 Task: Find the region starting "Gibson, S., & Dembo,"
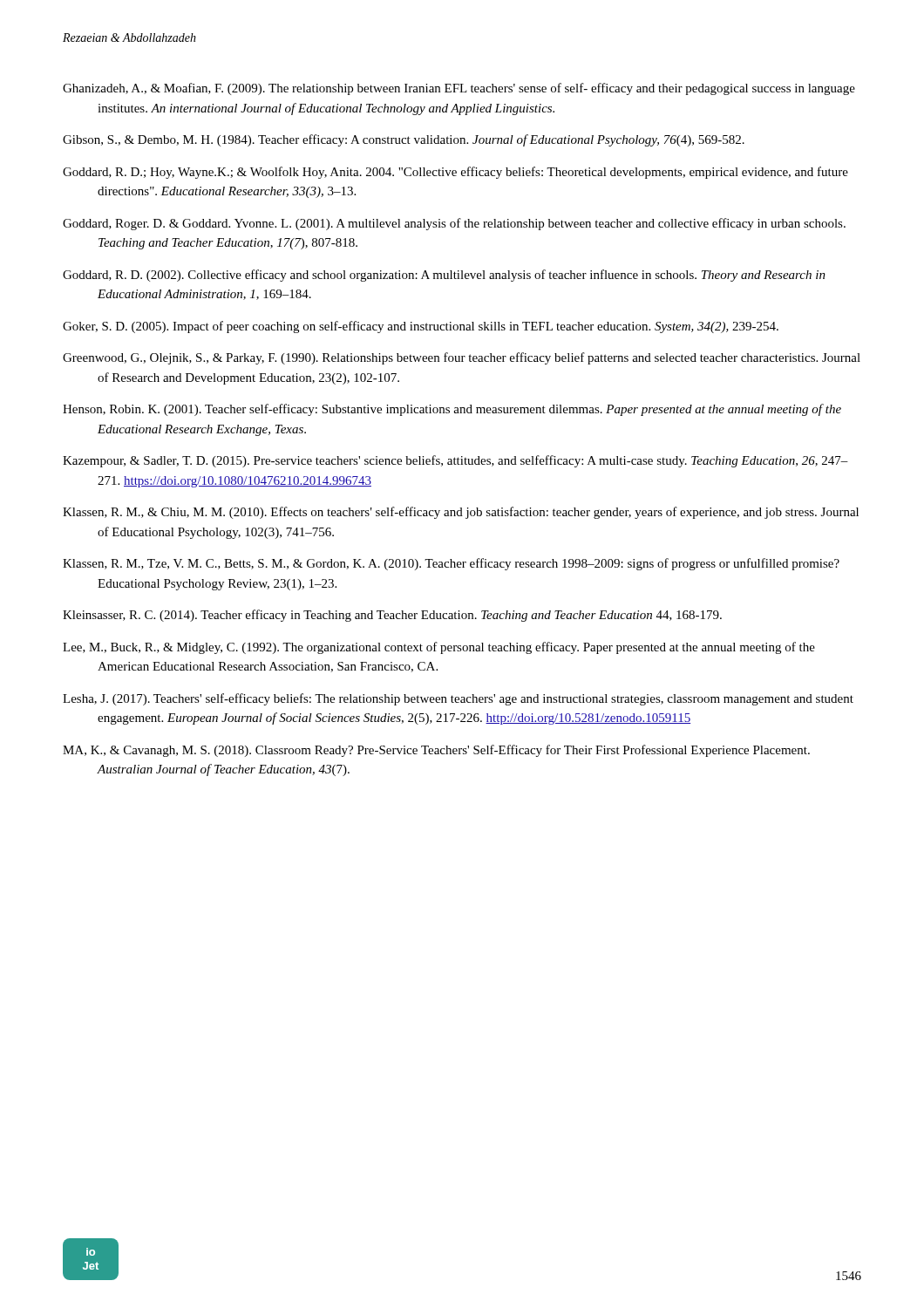click(x=404, y=139)
